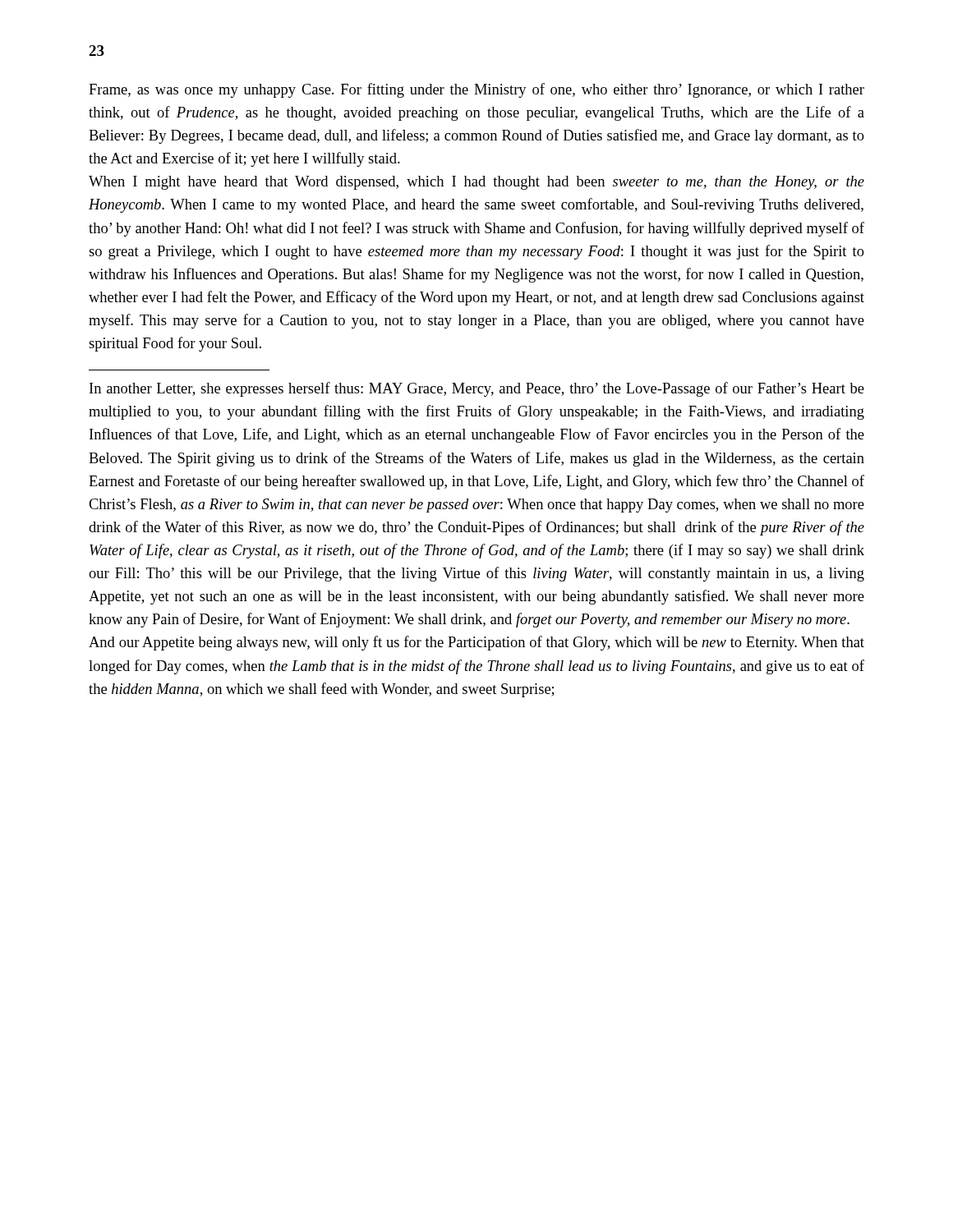
Task: Select the region starting "In another Letter,"
Action: pyautogui.click(x=476, y=539)
